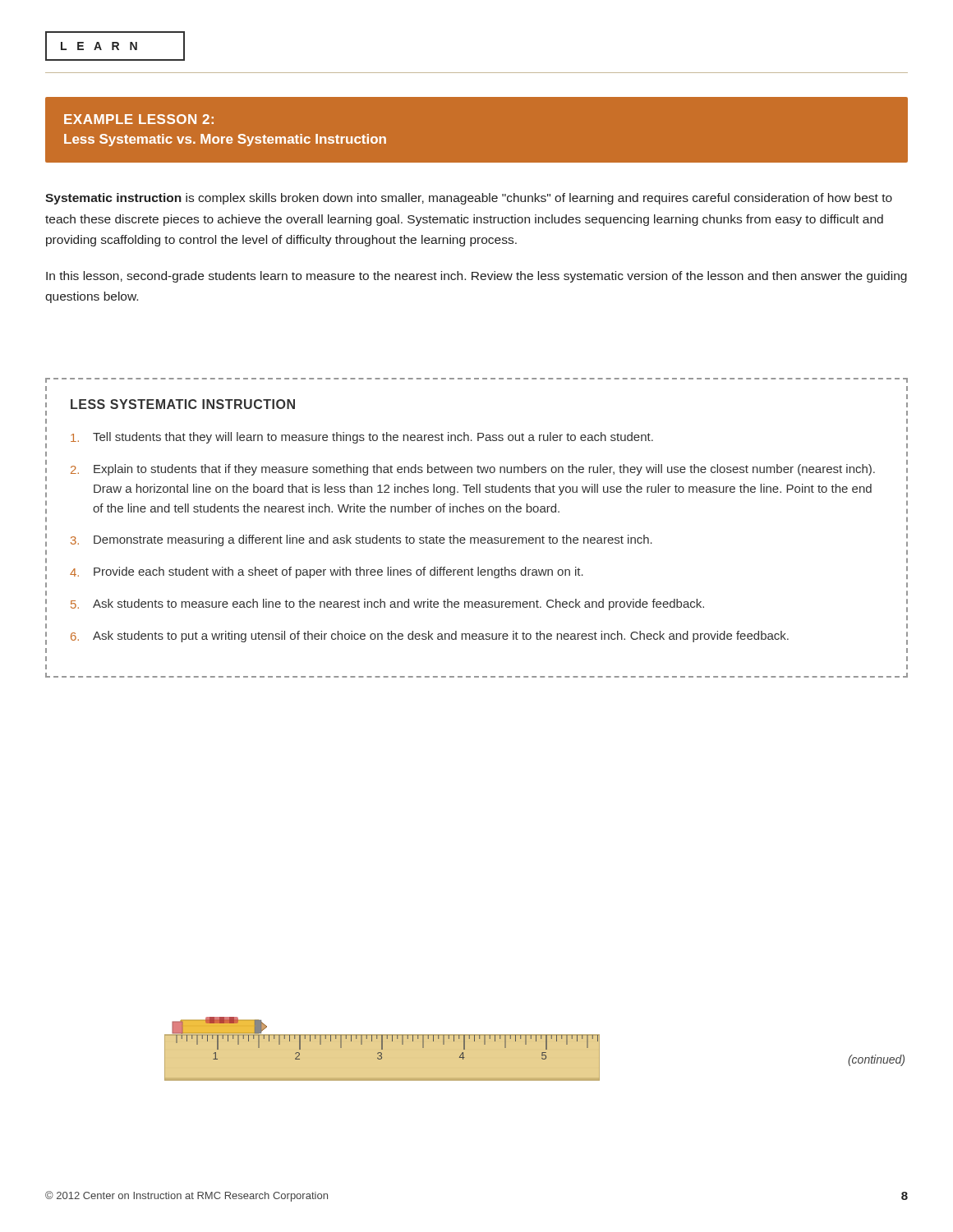The width and height of the screenshot is (953, 1232).
Task: Locate the text block with the text "Systematic instruction is"
Action: (x=476, y=247)
